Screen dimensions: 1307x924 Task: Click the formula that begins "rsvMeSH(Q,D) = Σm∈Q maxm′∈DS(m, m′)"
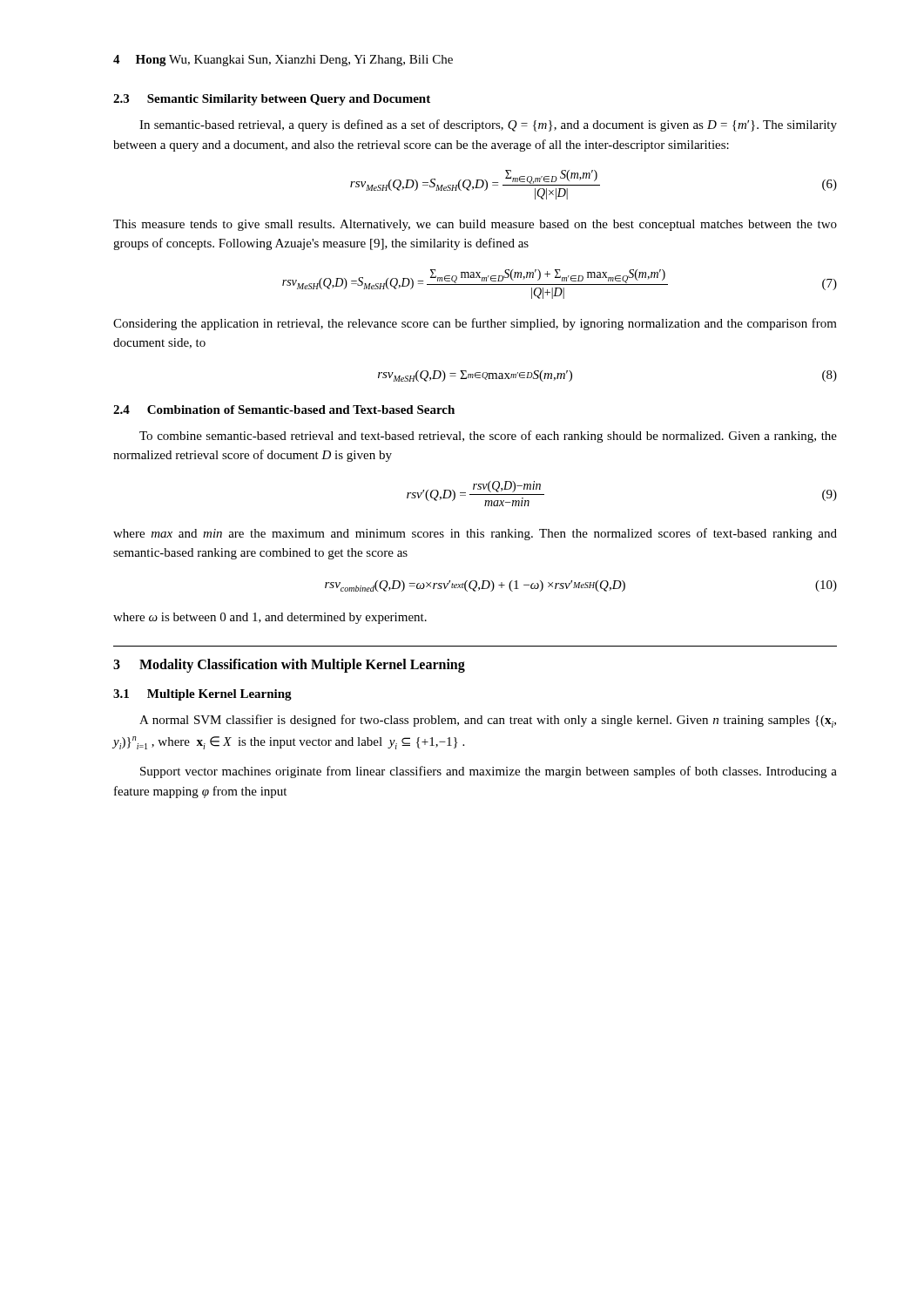pyautogui.click(x=475, y=375)
